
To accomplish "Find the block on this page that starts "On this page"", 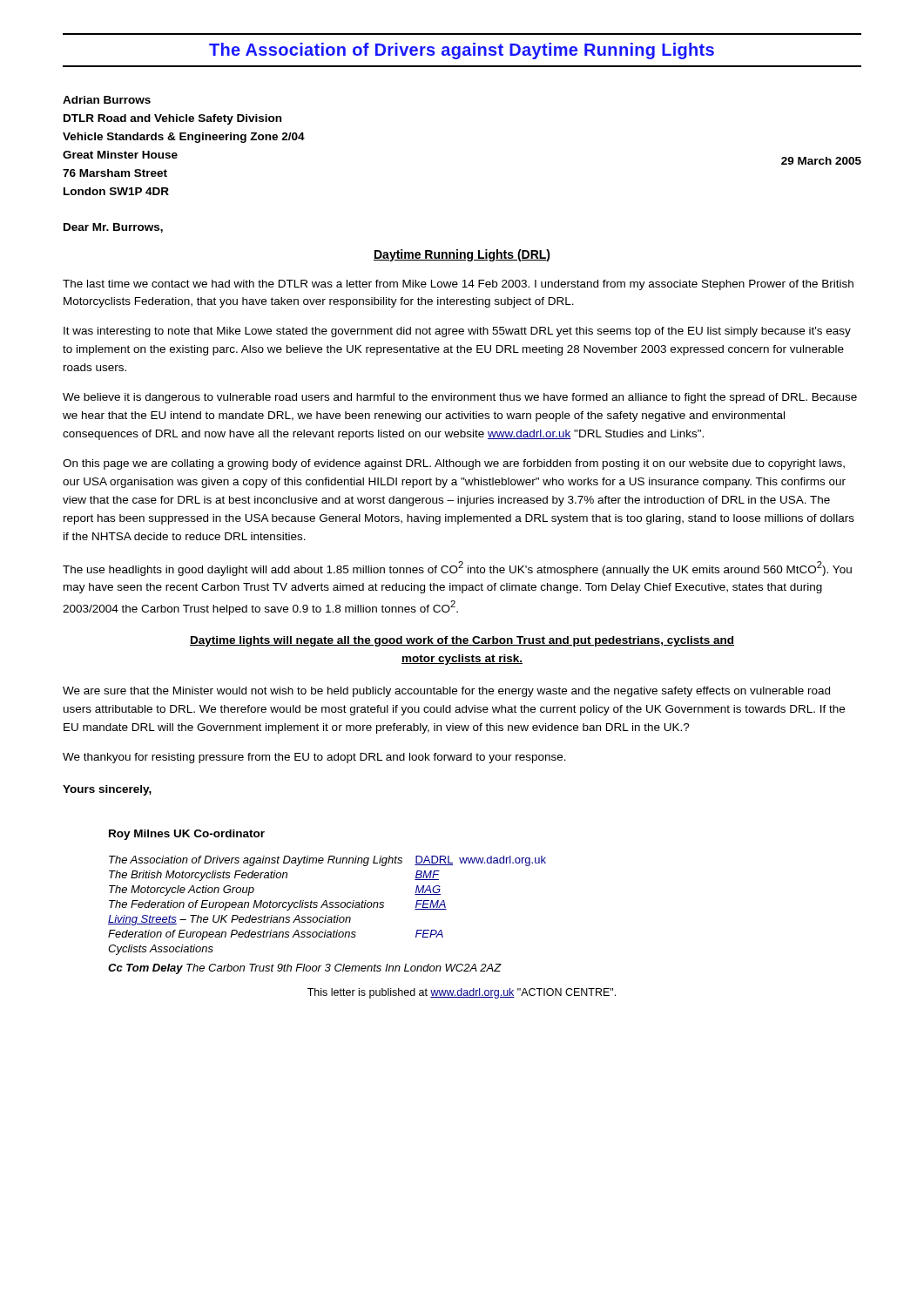I will click(459, 500).
